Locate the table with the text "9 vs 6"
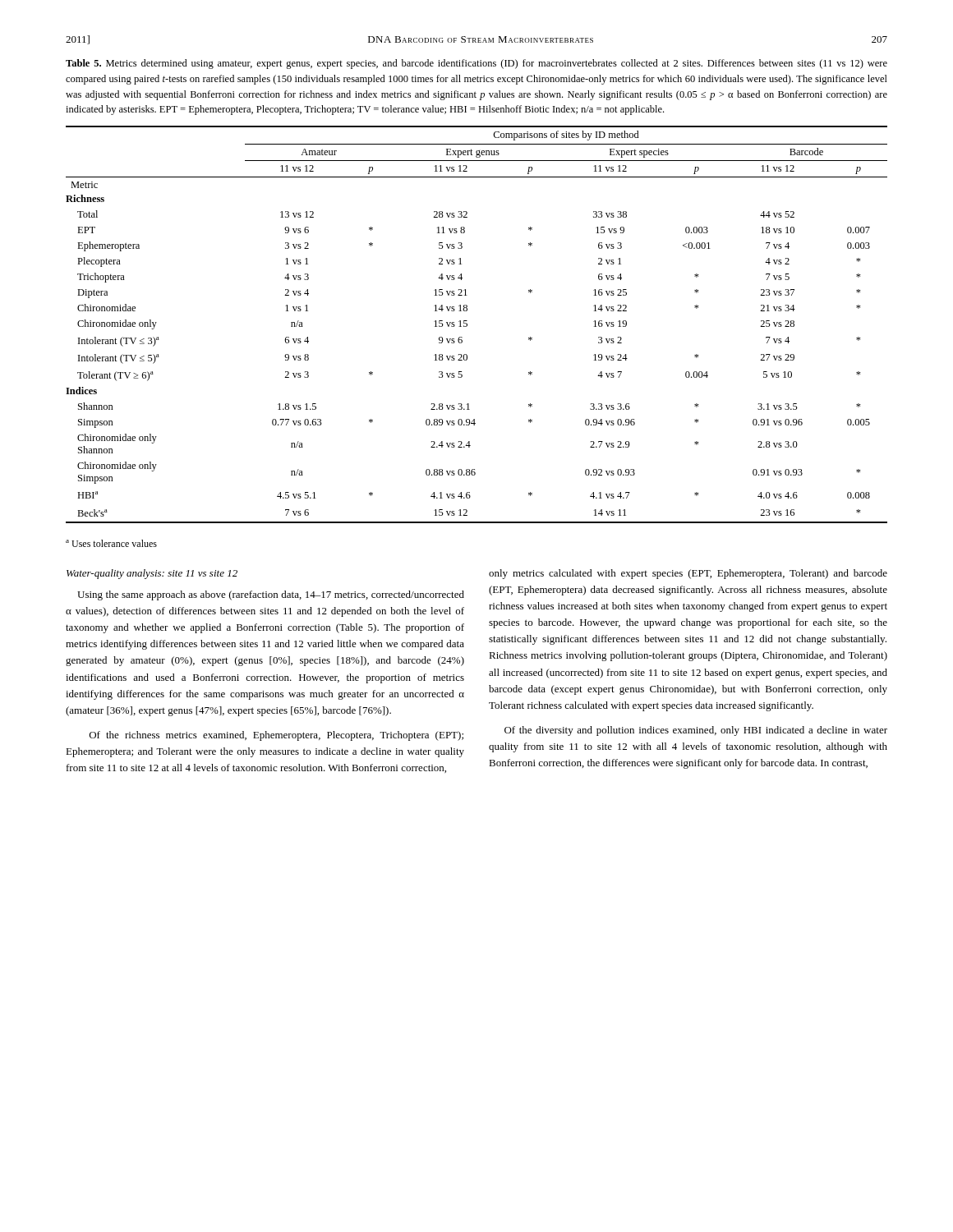The width and height of the screenshot is (953, 1232). coord(476,324)
